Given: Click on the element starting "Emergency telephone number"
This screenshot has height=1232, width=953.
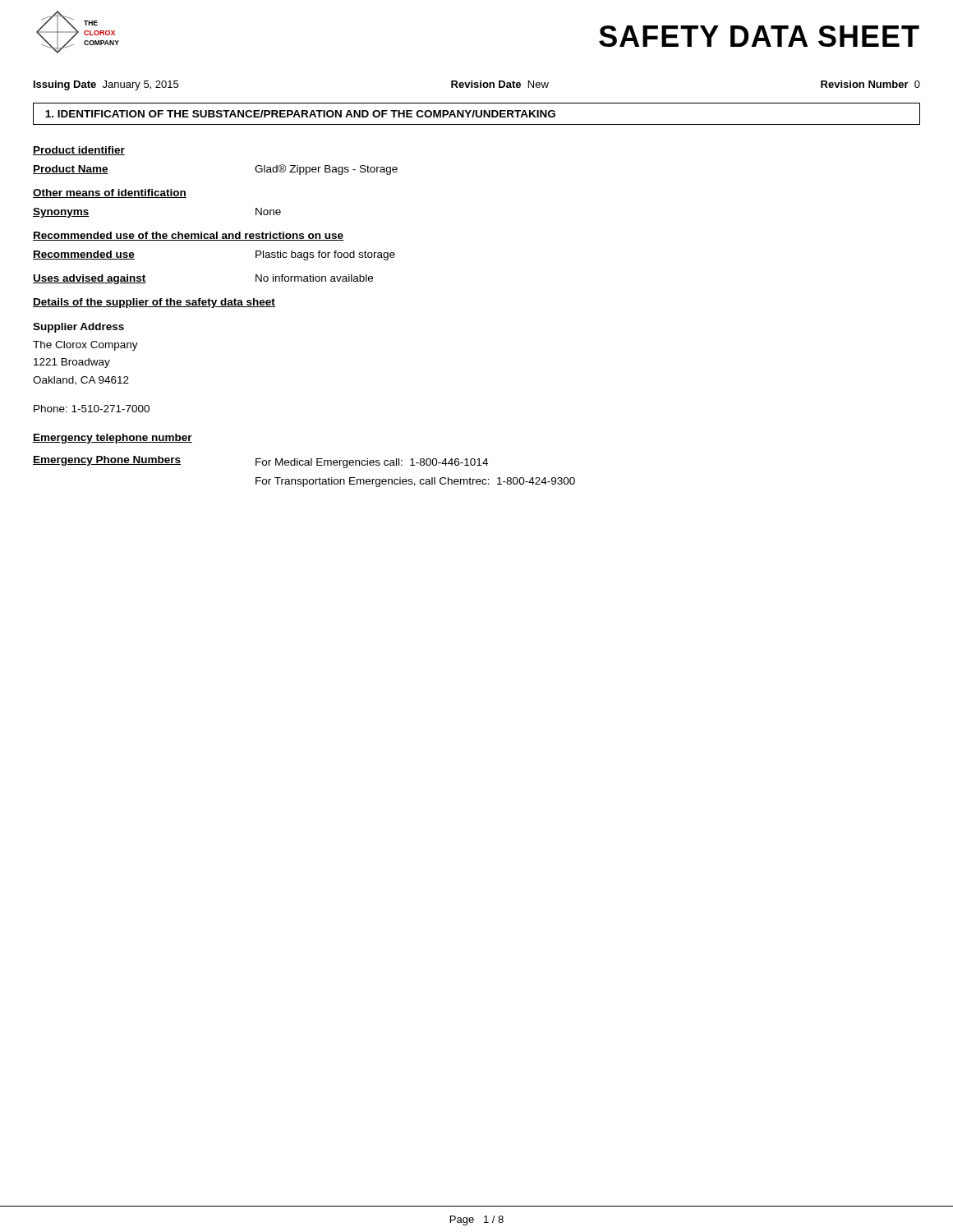Looking at the screenshot, I should [113, 439].
